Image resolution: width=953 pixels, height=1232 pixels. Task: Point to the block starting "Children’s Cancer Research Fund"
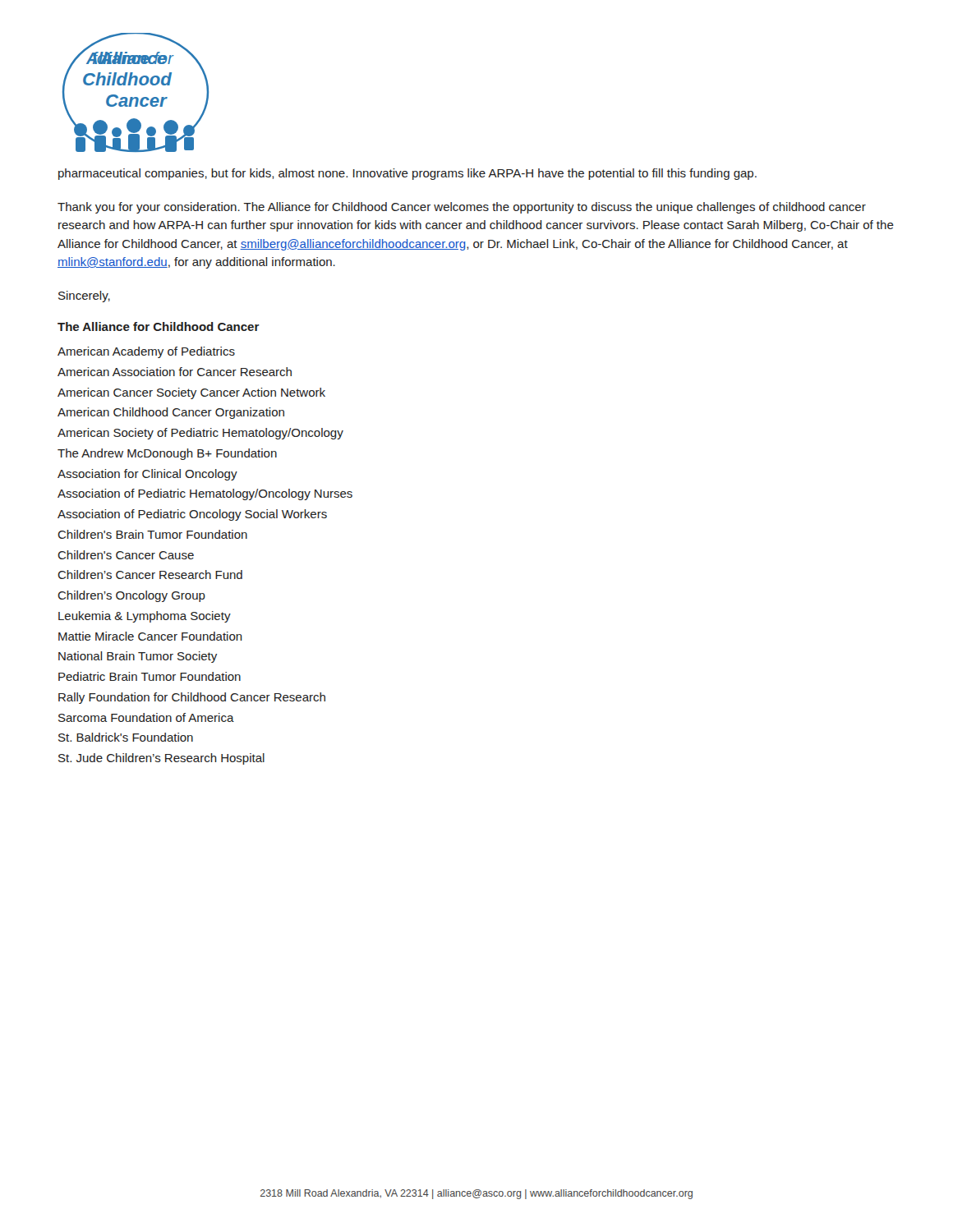click(x=150, y=575)
